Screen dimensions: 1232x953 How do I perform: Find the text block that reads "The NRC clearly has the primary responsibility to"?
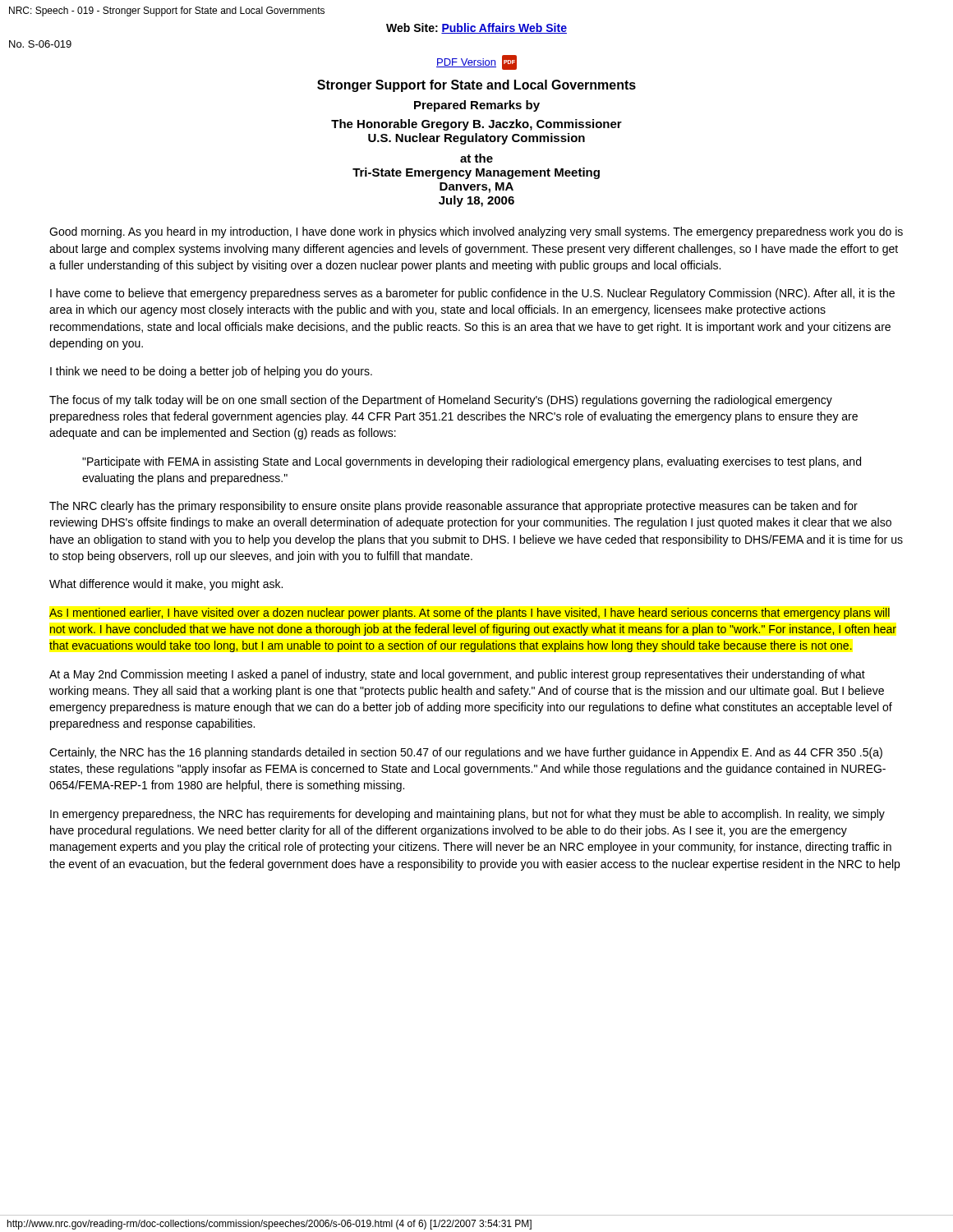click(476, 531)
